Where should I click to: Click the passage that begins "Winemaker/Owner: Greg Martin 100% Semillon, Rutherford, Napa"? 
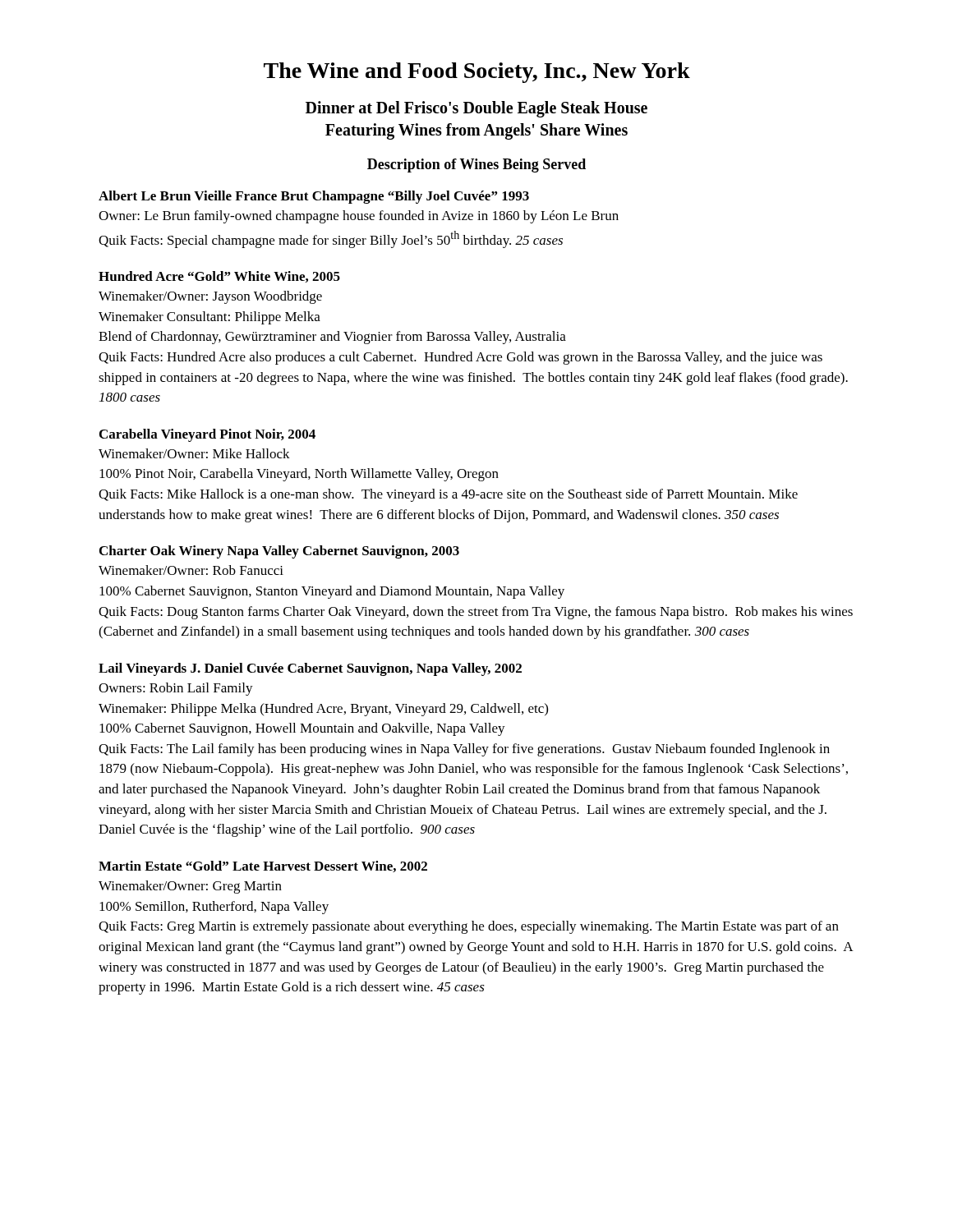[476, 937]
